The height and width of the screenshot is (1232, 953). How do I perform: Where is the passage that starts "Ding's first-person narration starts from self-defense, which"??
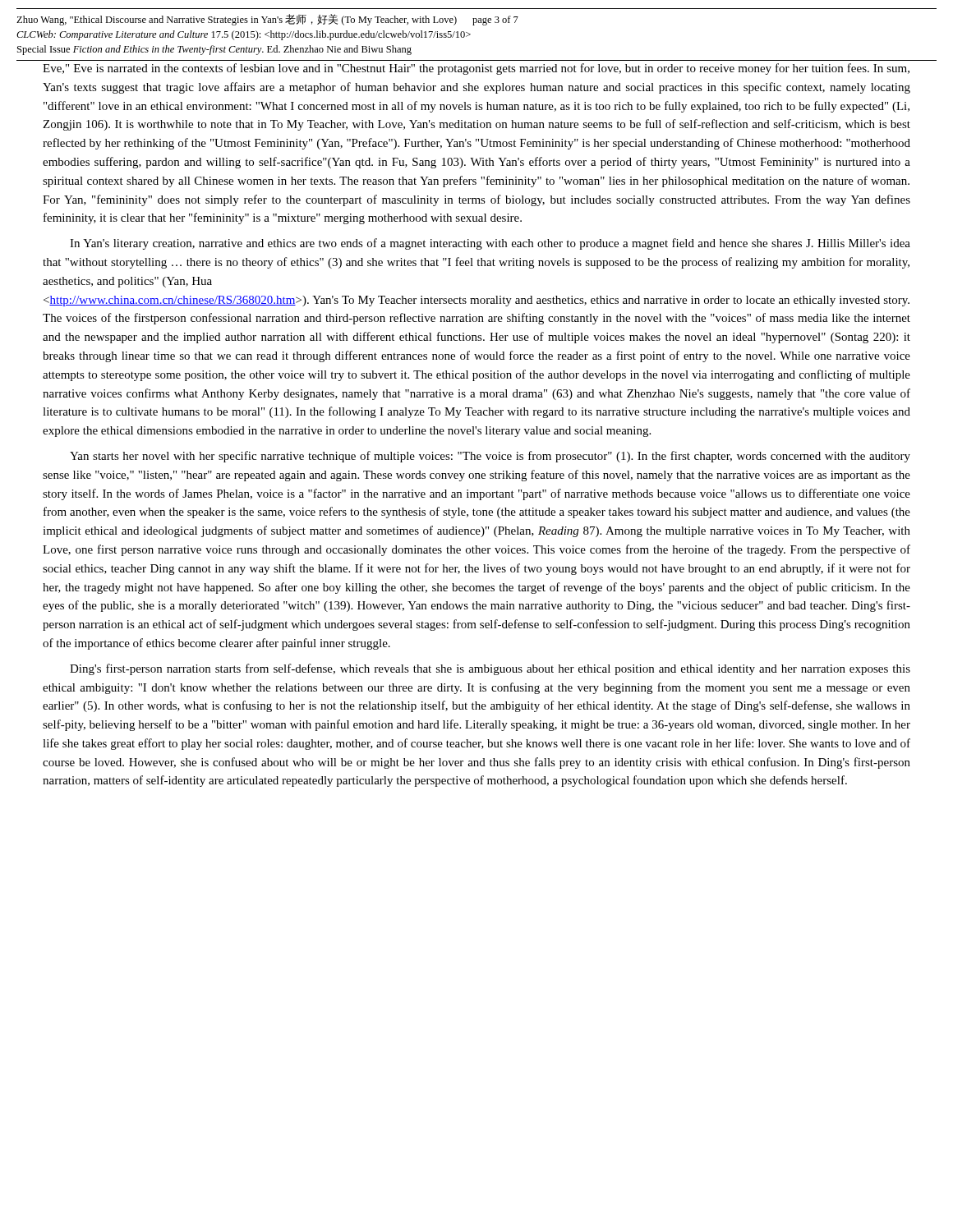pyautogui.click(x=476, y=725)
